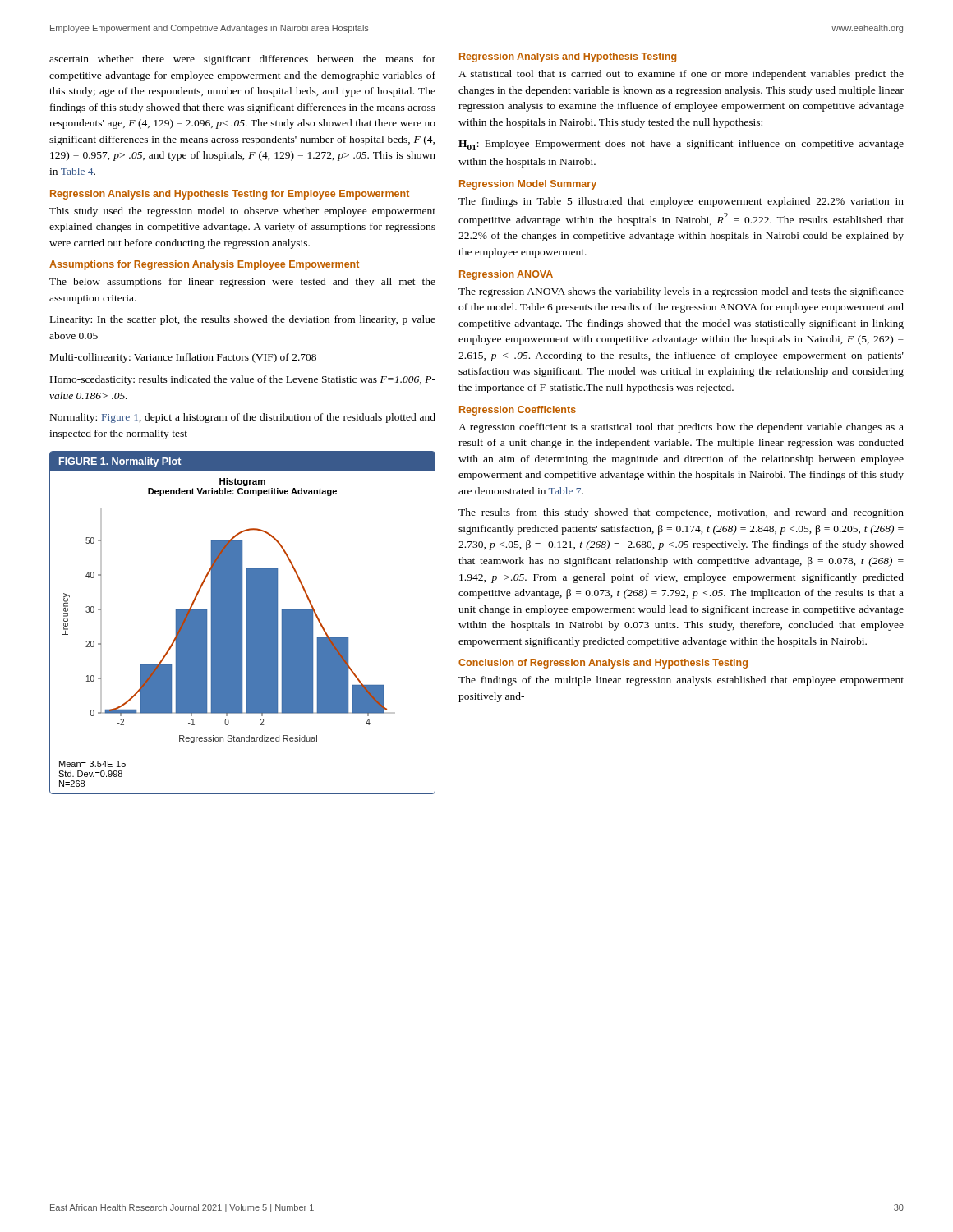This screenshot has width=953, height=1232.
Task: Locate the histogram
Action: (242, 623)
